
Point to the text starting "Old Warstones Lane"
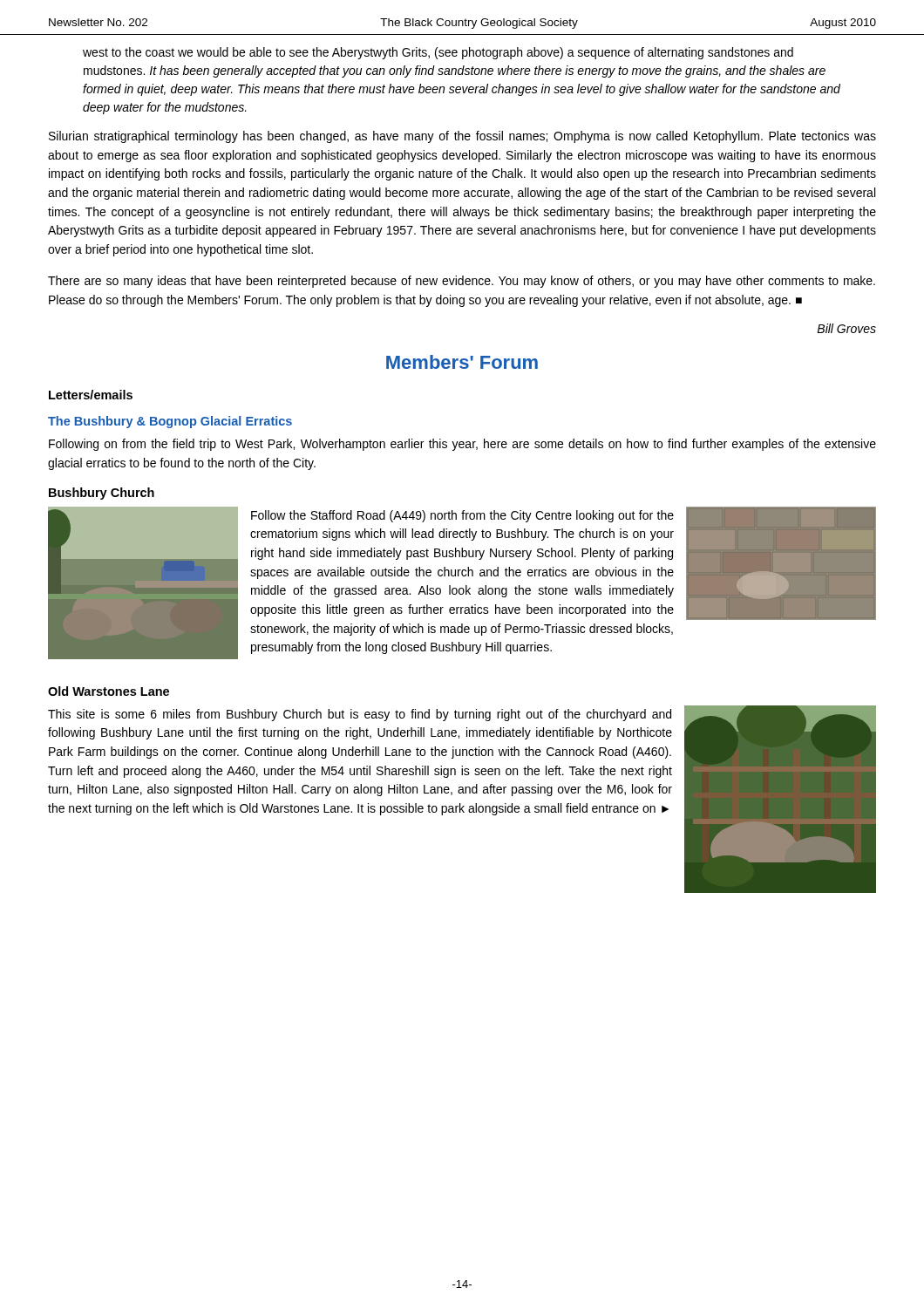109,691
